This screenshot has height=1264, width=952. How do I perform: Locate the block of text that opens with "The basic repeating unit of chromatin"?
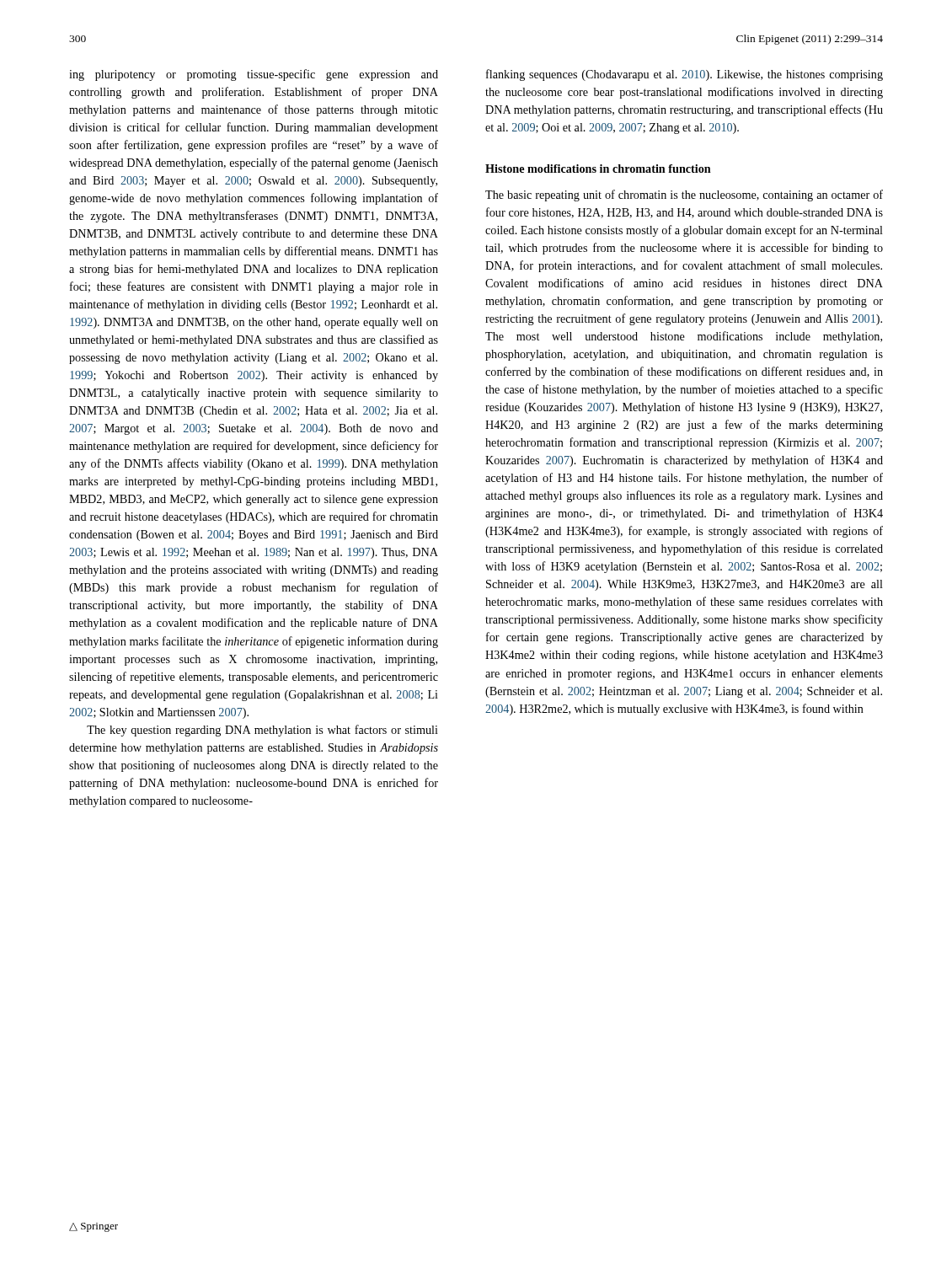coord(684,452)
